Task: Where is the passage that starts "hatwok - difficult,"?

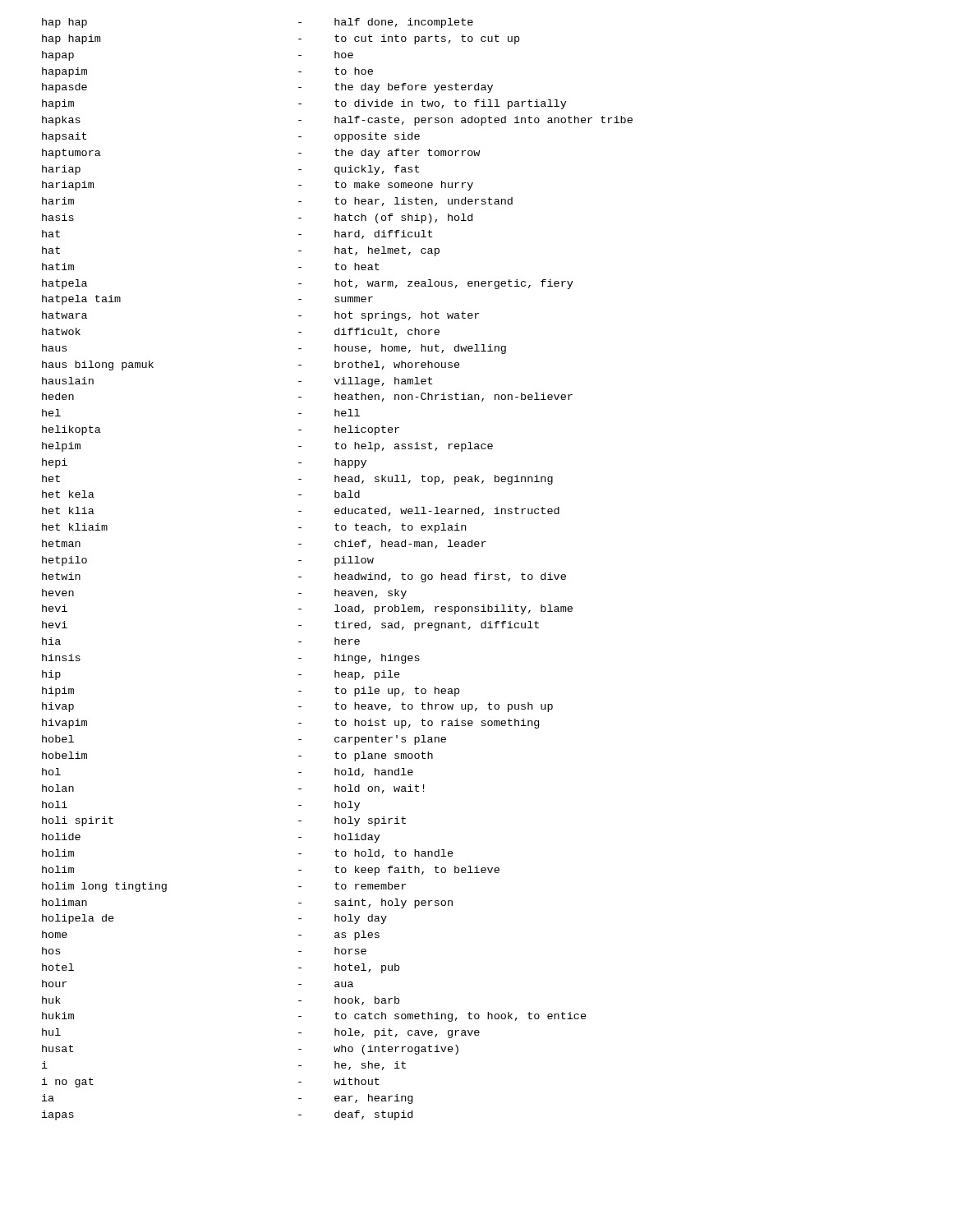Action: click(476, 333)
